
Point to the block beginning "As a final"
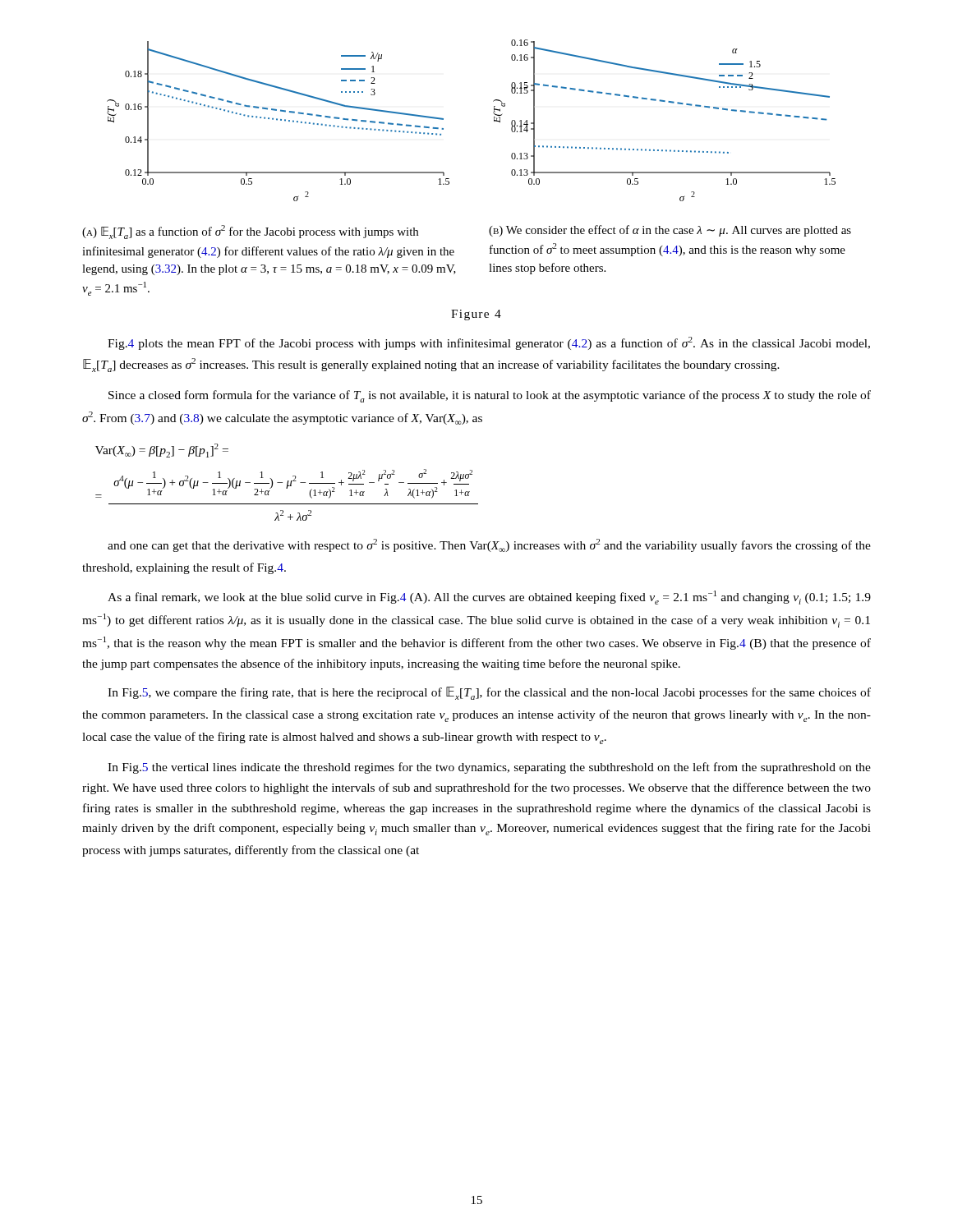coord(476,629)
